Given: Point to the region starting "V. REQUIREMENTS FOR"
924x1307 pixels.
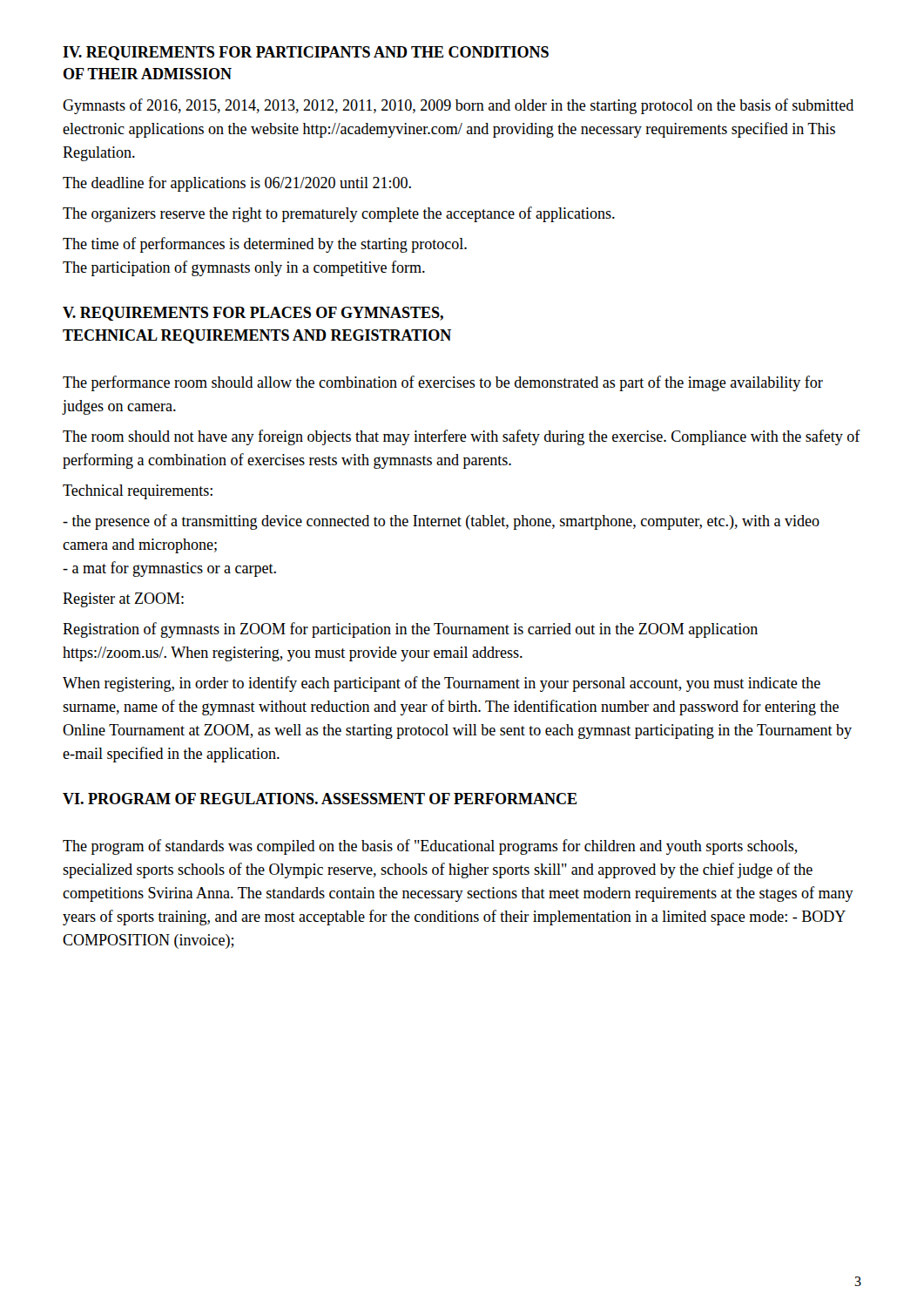Looking at the screenshot, I should point(257,324).
